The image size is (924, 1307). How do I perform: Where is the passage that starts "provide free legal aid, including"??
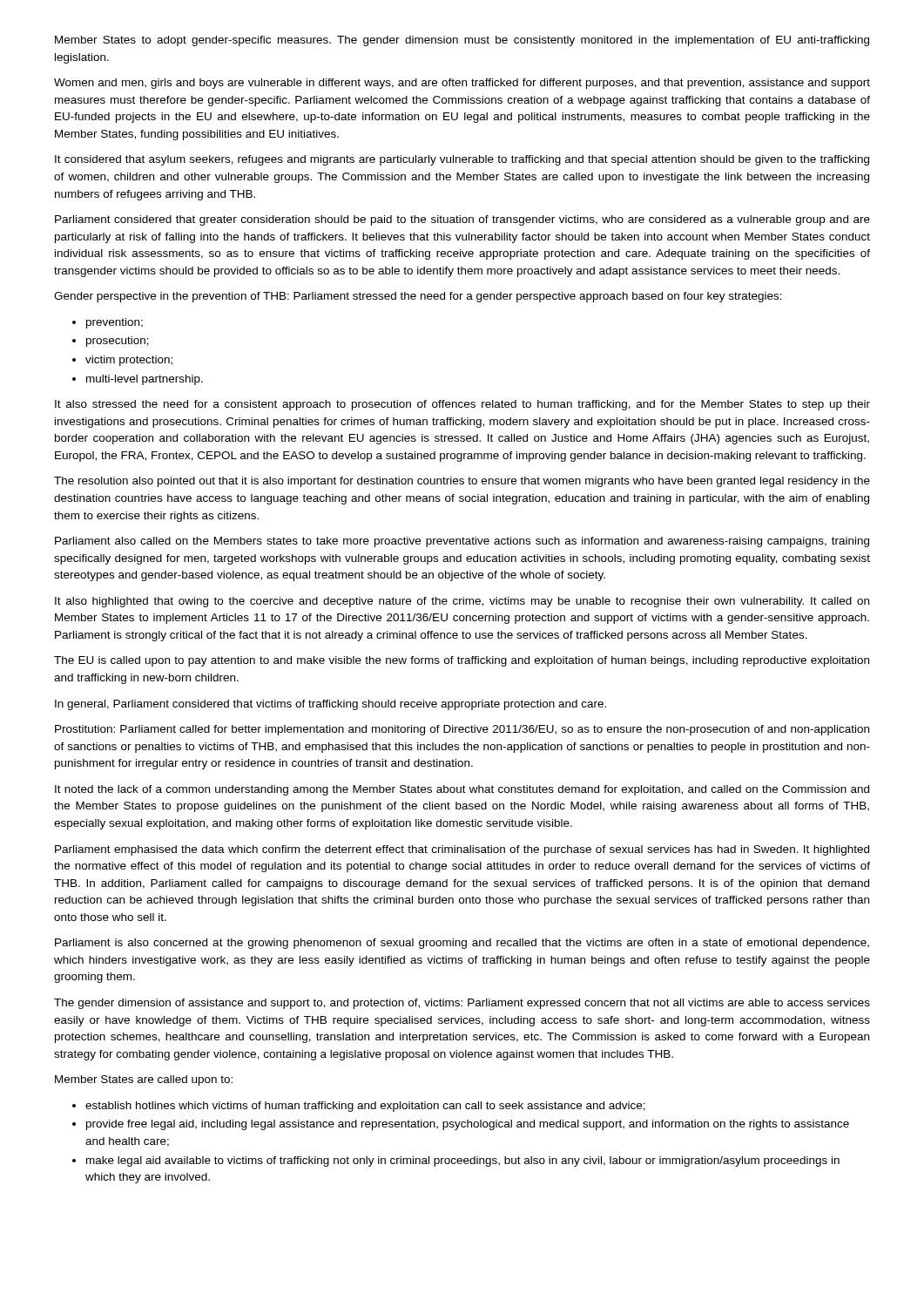[x=478, y=1133]
